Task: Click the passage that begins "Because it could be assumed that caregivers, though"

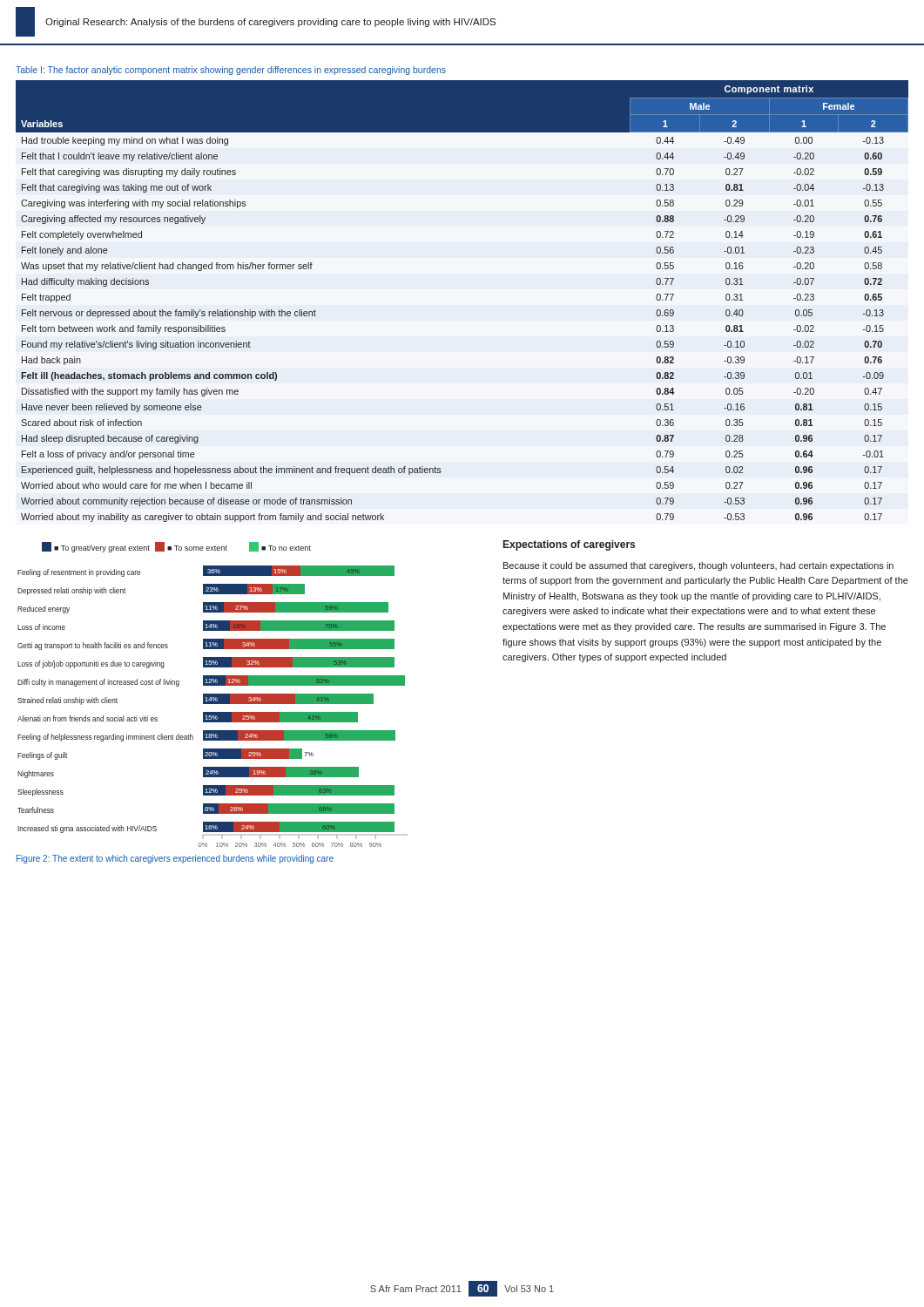Action: pyautogui.click(x=705, y=611)
